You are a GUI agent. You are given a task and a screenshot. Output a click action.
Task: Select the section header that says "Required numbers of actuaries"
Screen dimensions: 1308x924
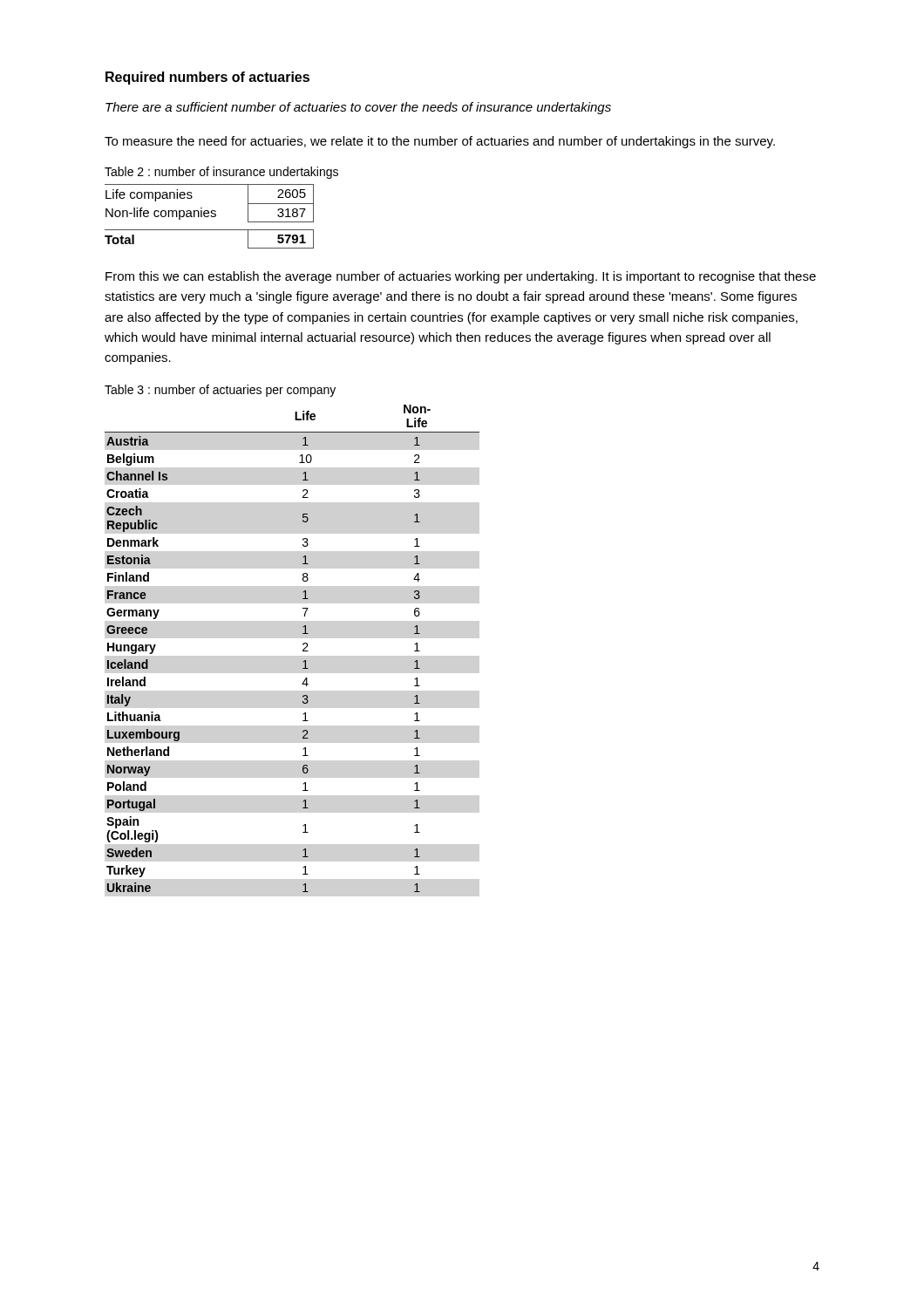(207, 77)
